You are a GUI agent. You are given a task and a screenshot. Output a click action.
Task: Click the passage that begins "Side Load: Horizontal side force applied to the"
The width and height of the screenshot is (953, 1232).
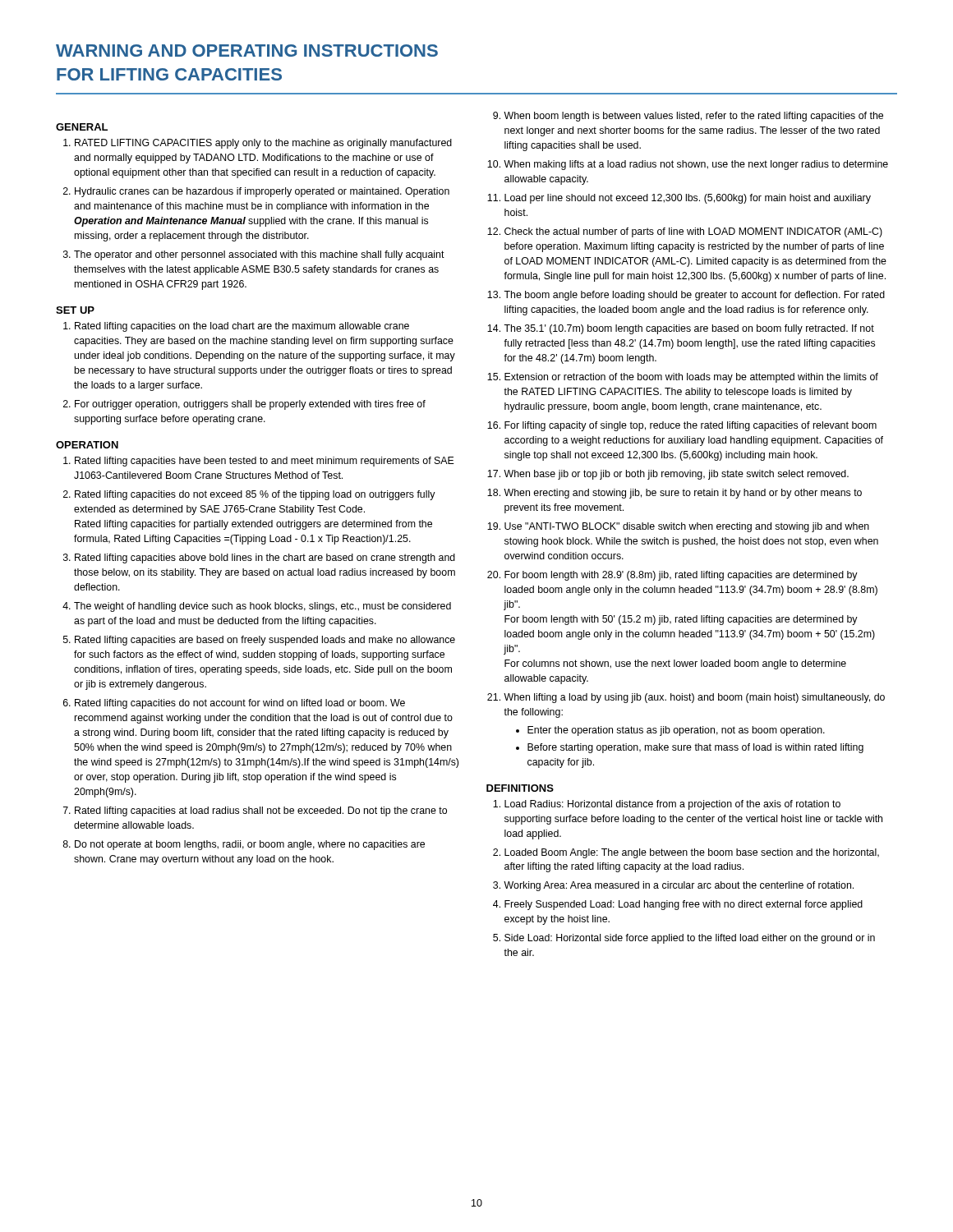pyautogui.click(x=697, y=947)
